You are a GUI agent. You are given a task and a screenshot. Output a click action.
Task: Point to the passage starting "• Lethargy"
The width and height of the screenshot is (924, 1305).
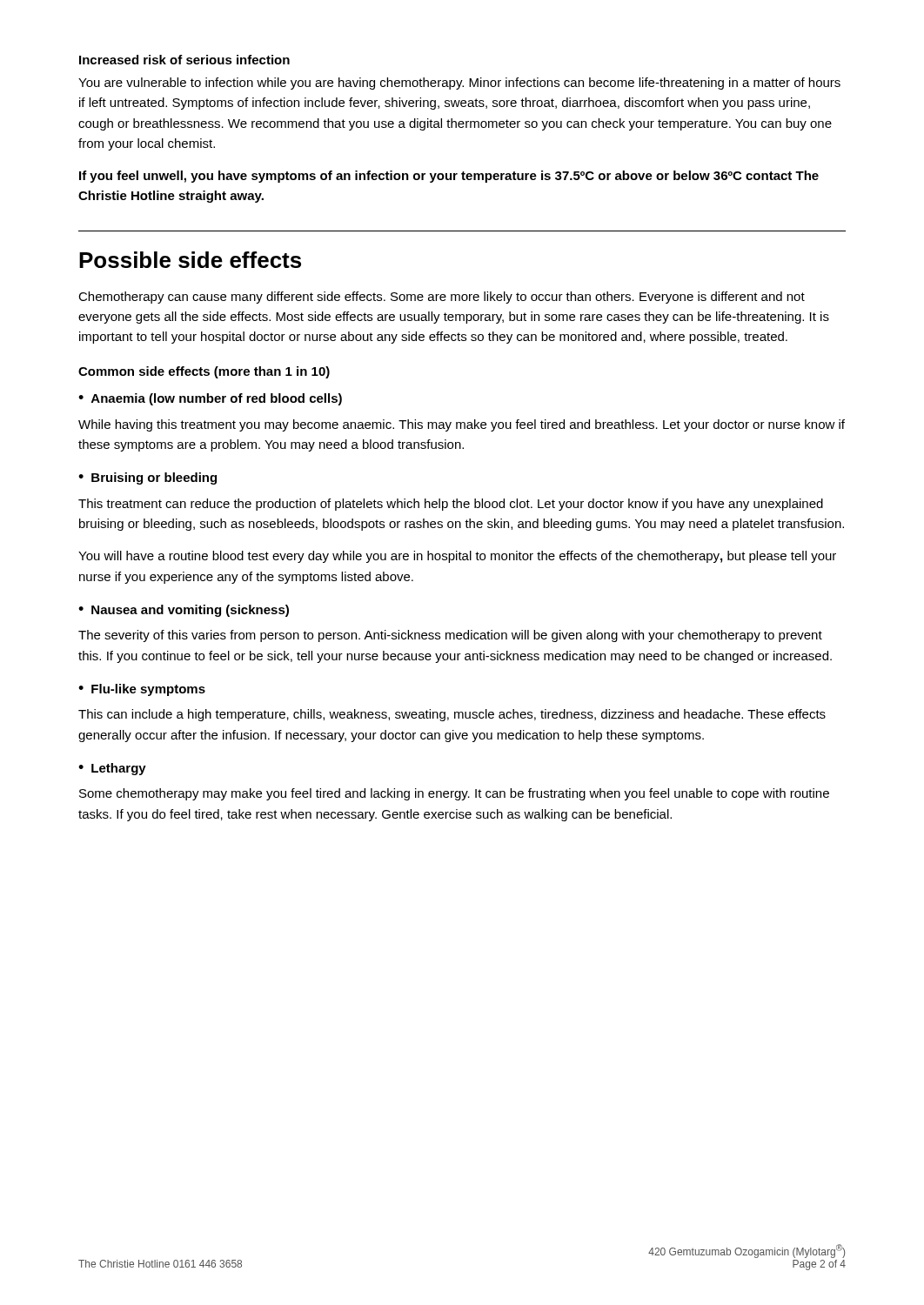[112, 768]
